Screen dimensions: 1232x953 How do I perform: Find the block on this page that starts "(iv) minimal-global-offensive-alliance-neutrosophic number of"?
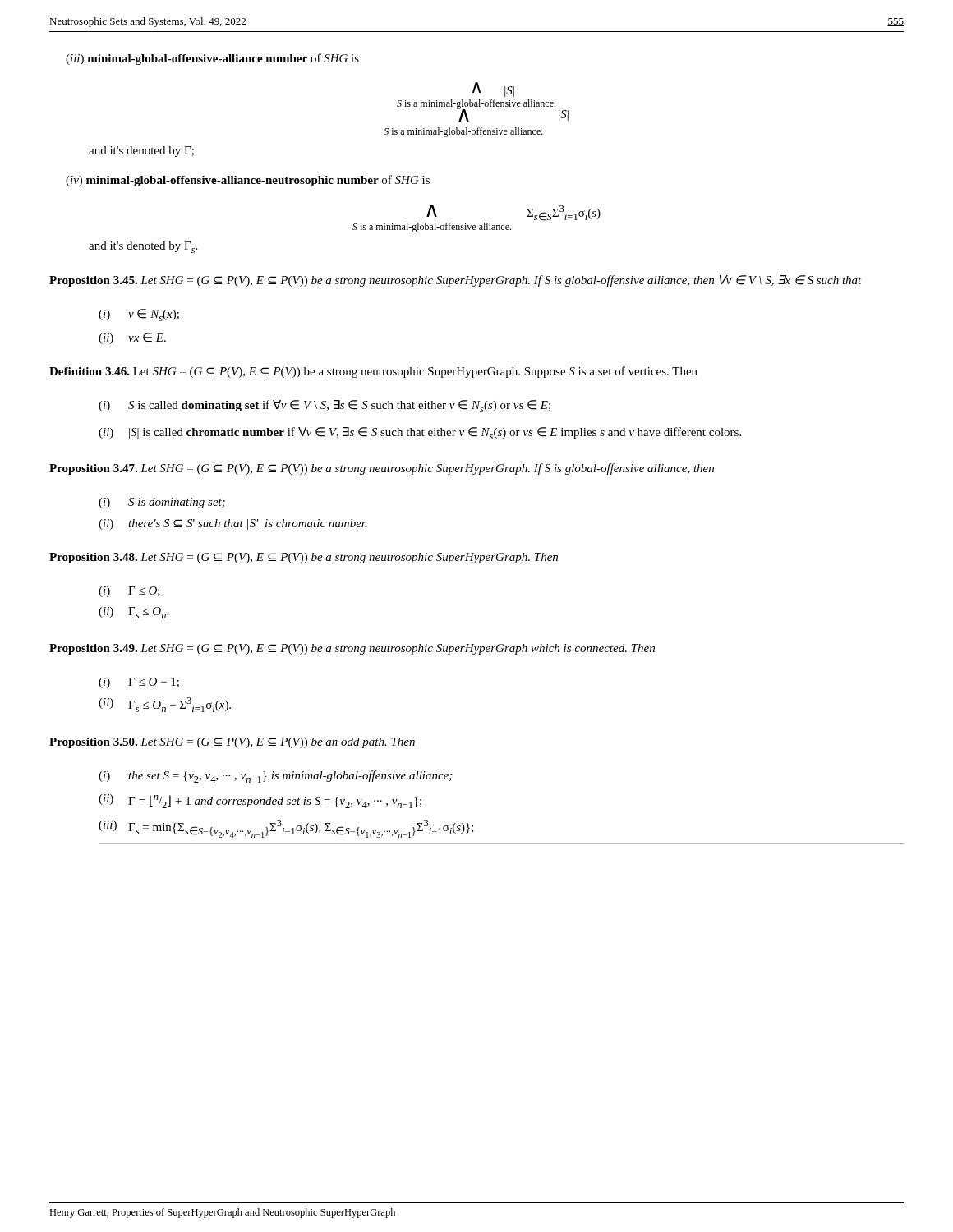pos(248,179)
